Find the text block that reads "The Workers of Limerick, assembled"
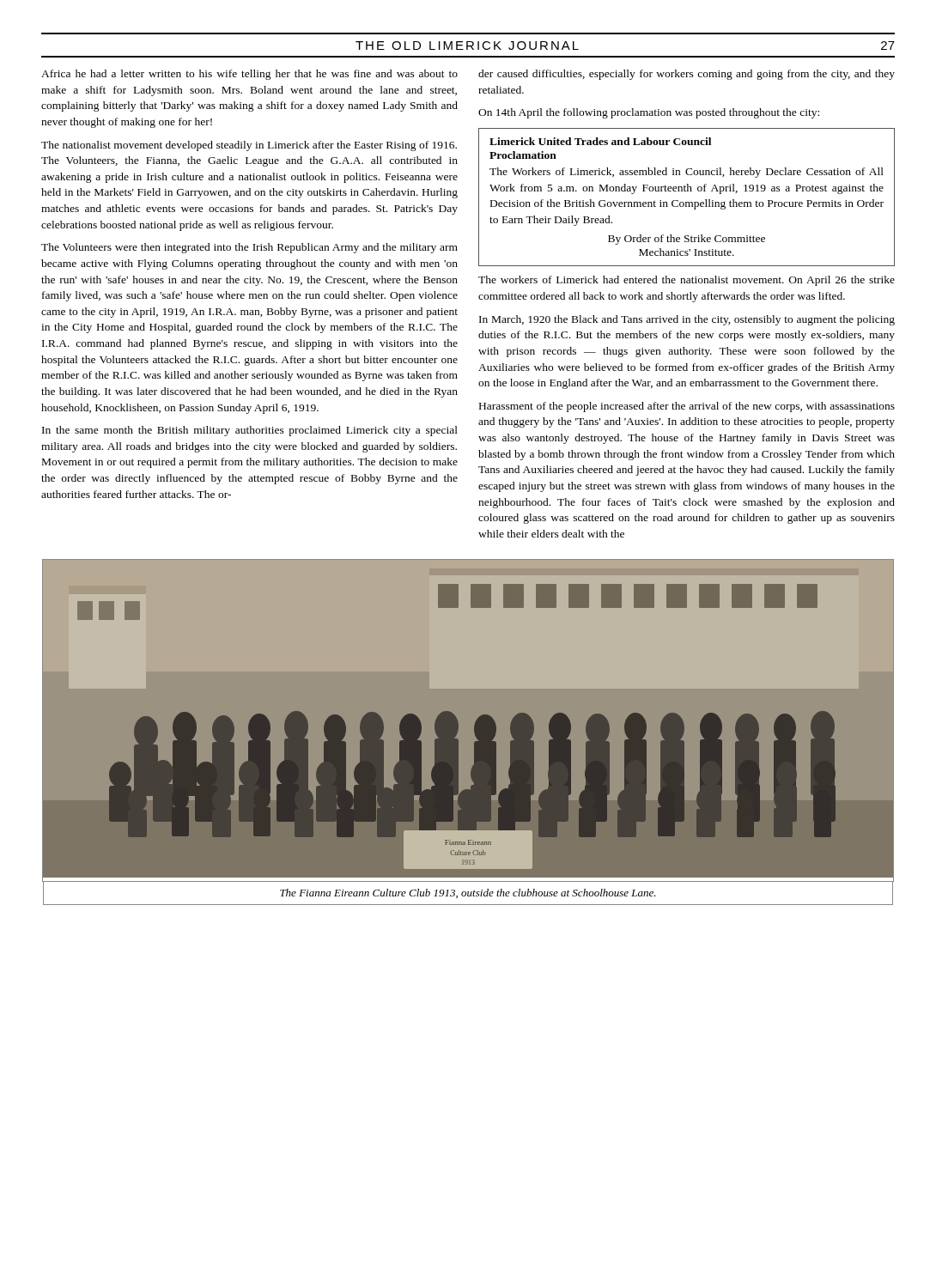The width and height of the screenshot is (936, 1288). pos(687,212)
